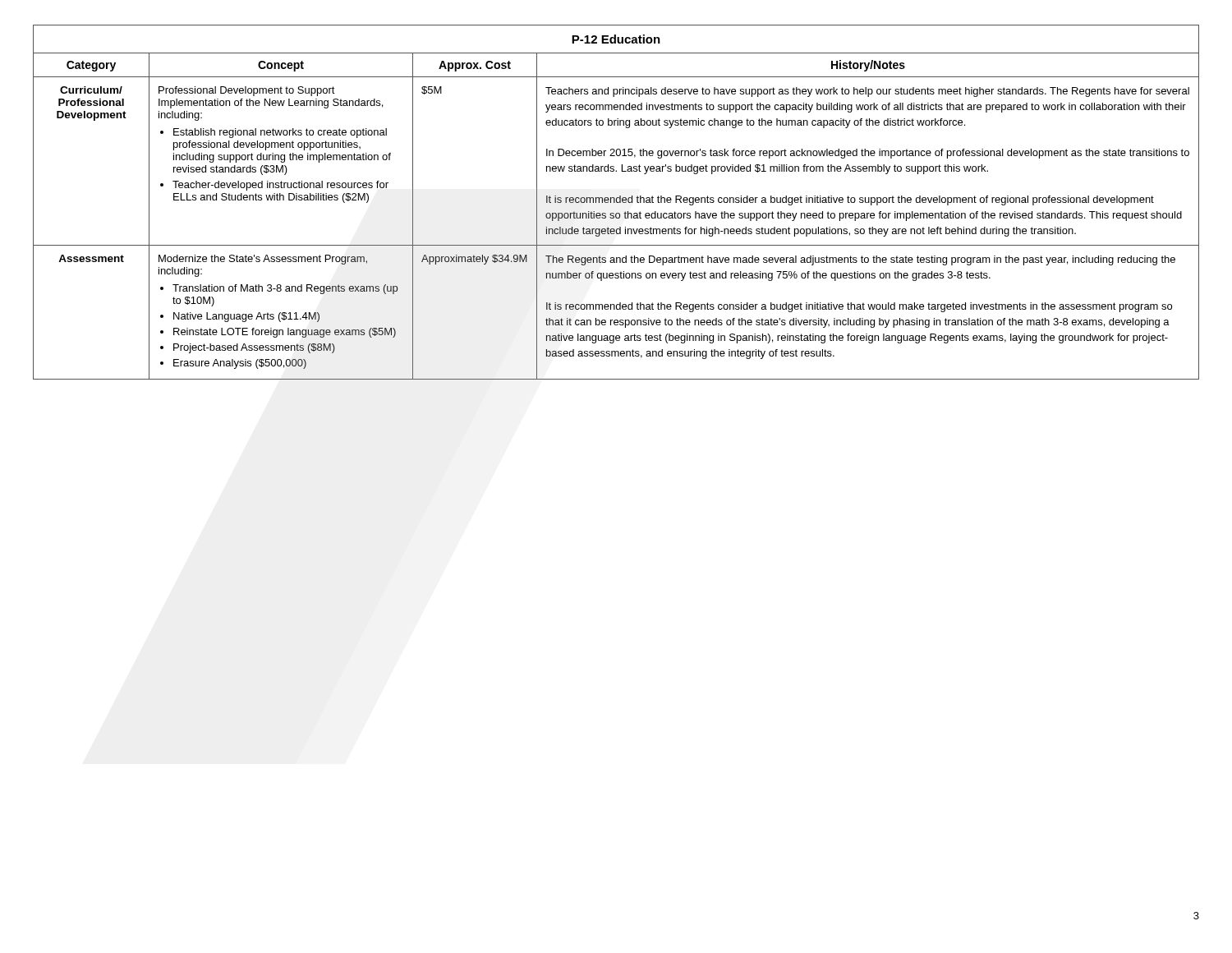This screenshot has width=1232, height=953.
Task: Find a table
Action: point(616,202)
